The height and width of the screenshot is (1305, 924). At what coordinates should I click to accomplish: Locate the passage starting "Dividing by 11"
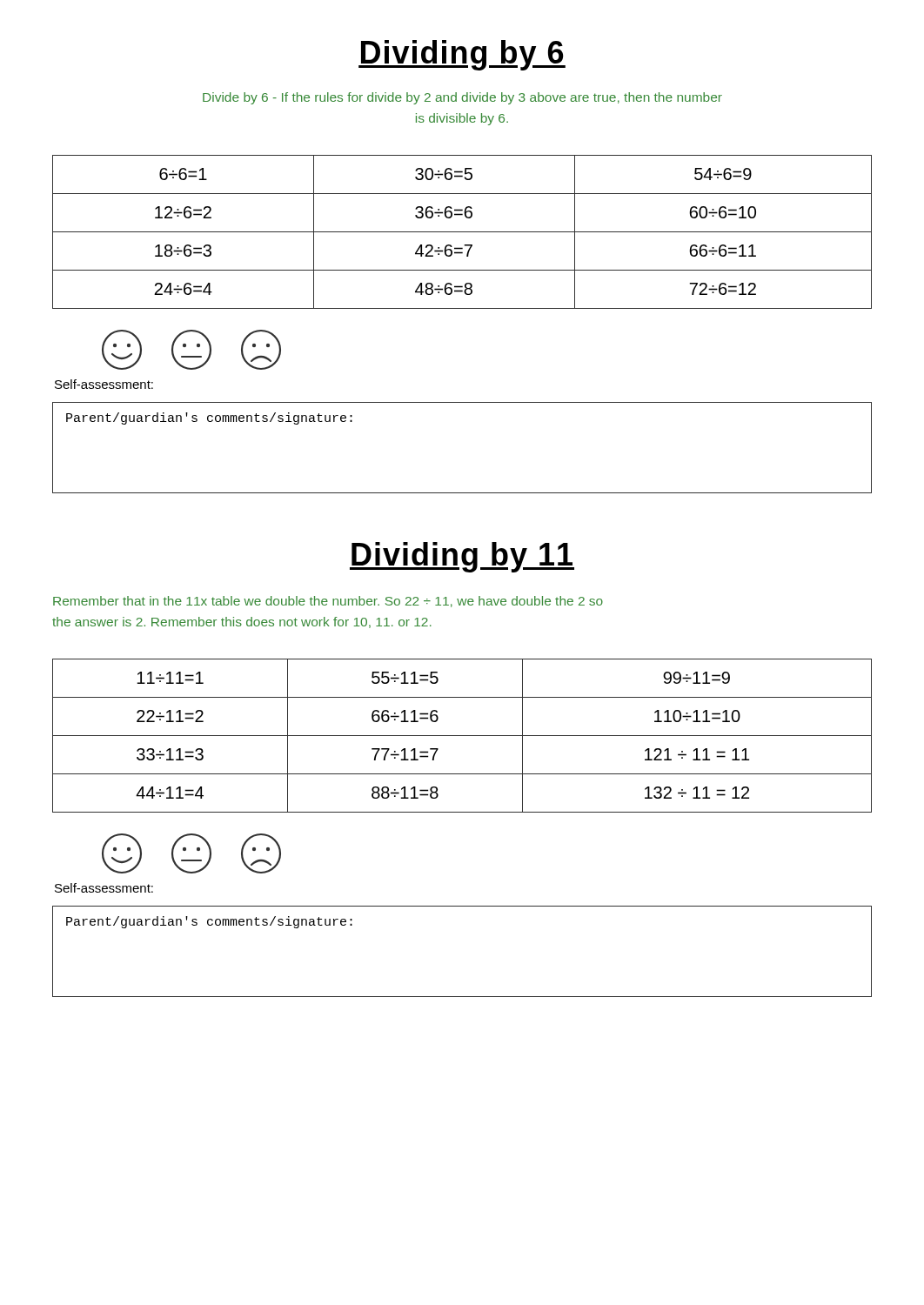click(x=462, y=555)
